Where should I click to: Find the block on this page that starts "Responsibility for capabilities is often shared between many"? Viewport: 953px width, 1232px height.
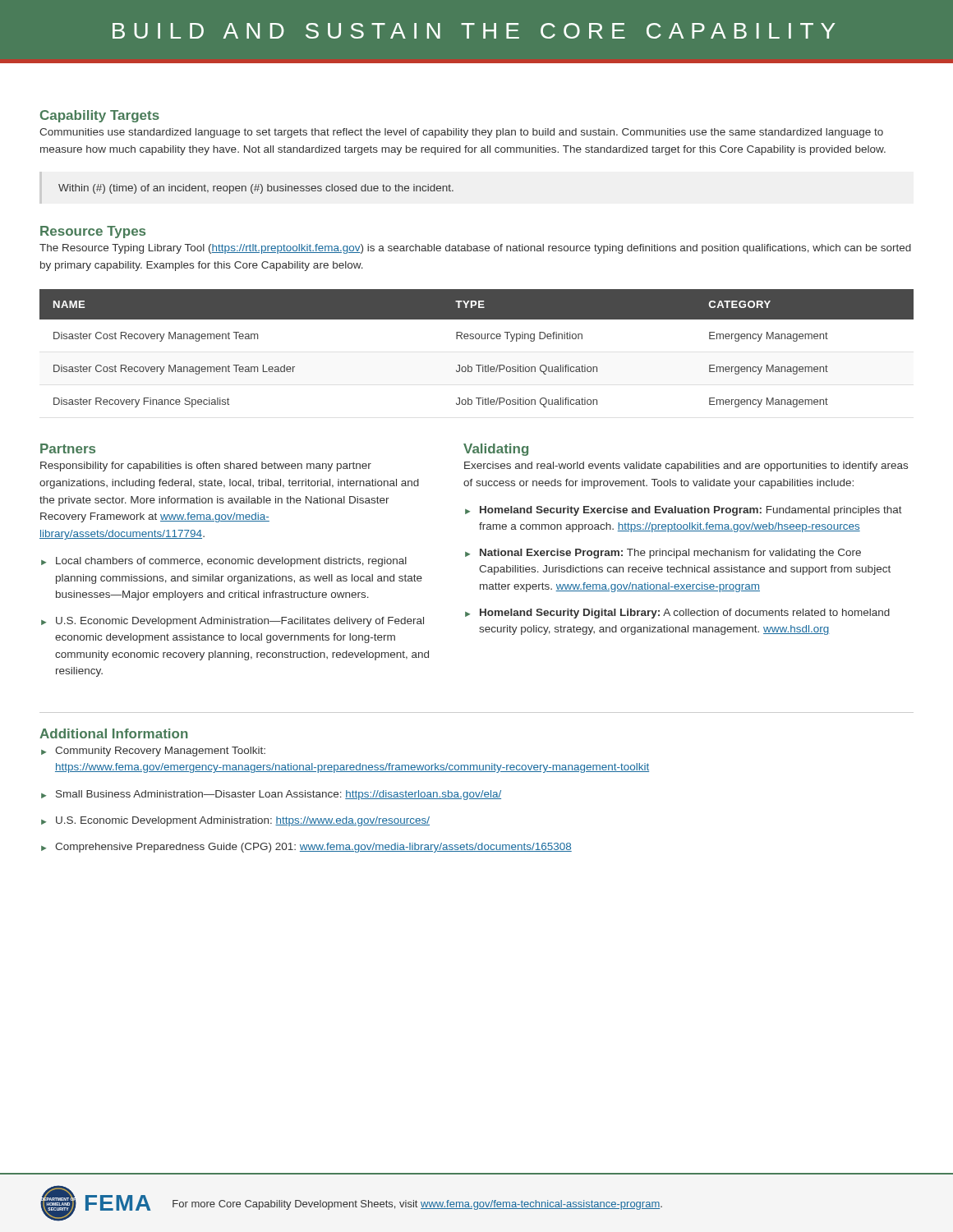[229, 499]
